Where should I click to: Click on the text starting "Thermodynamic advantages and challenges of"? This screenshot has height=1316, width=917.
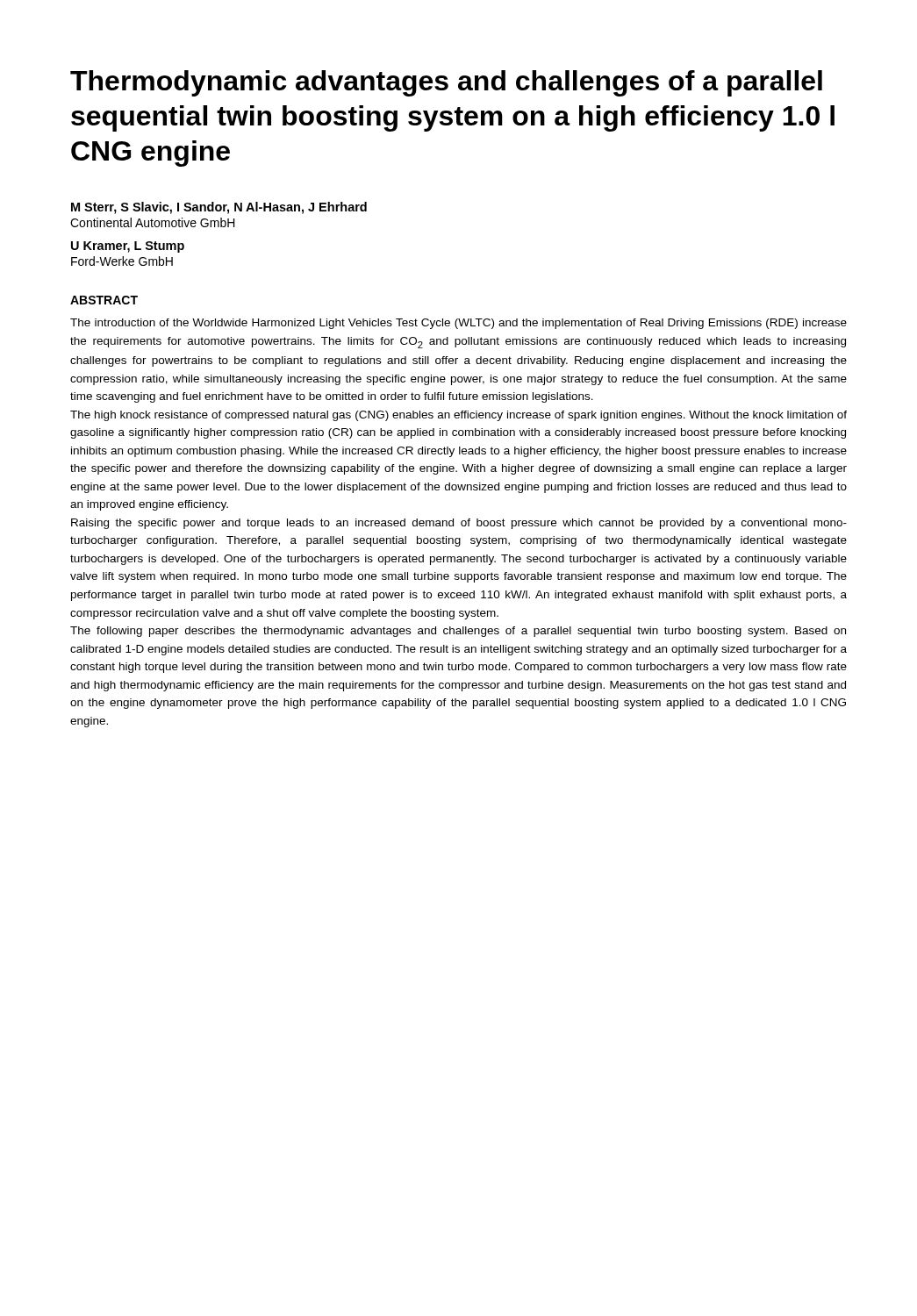[453, 116]
